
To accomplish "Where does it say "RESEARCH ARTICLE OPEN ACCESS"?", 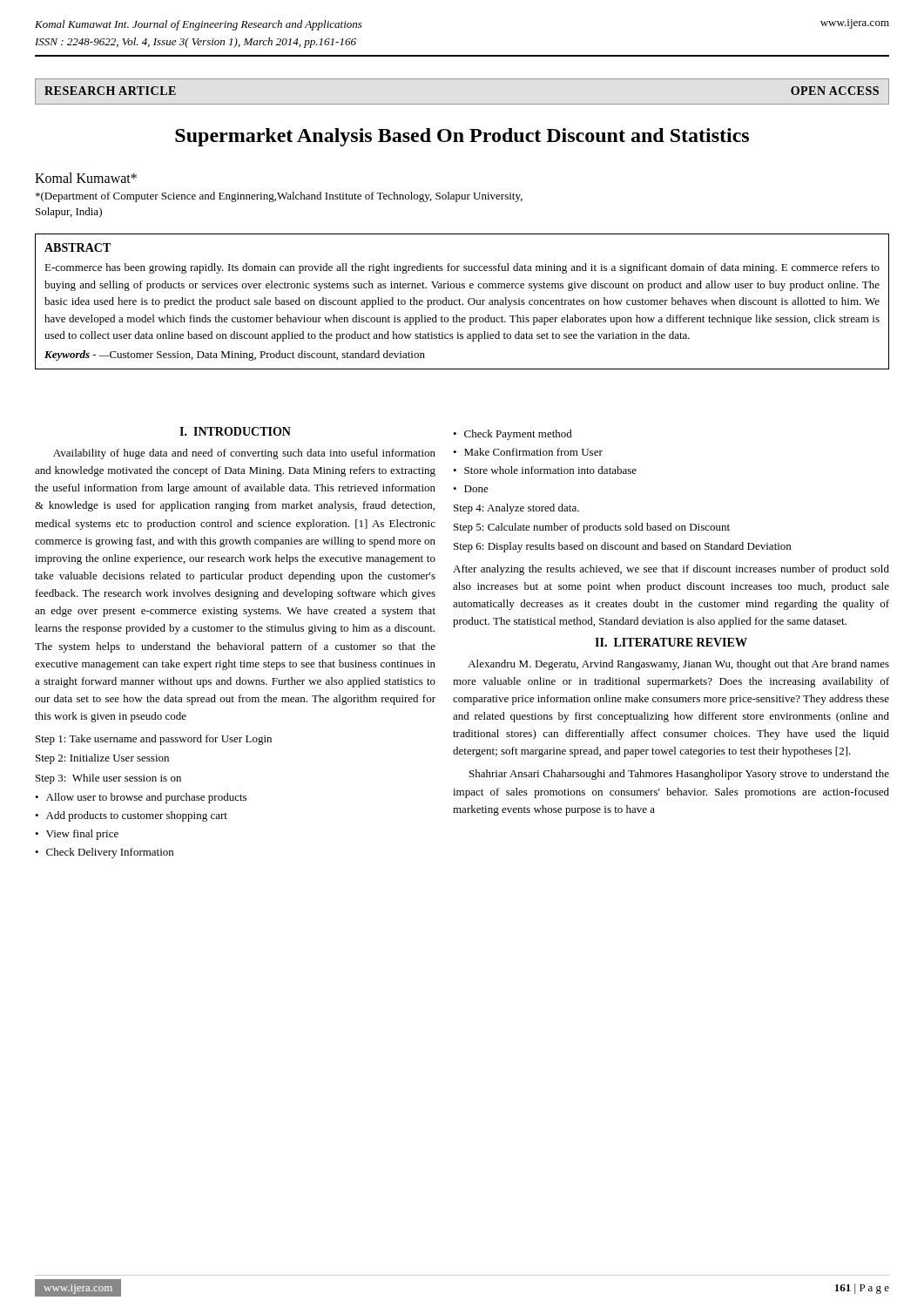I will coord(110,90).
